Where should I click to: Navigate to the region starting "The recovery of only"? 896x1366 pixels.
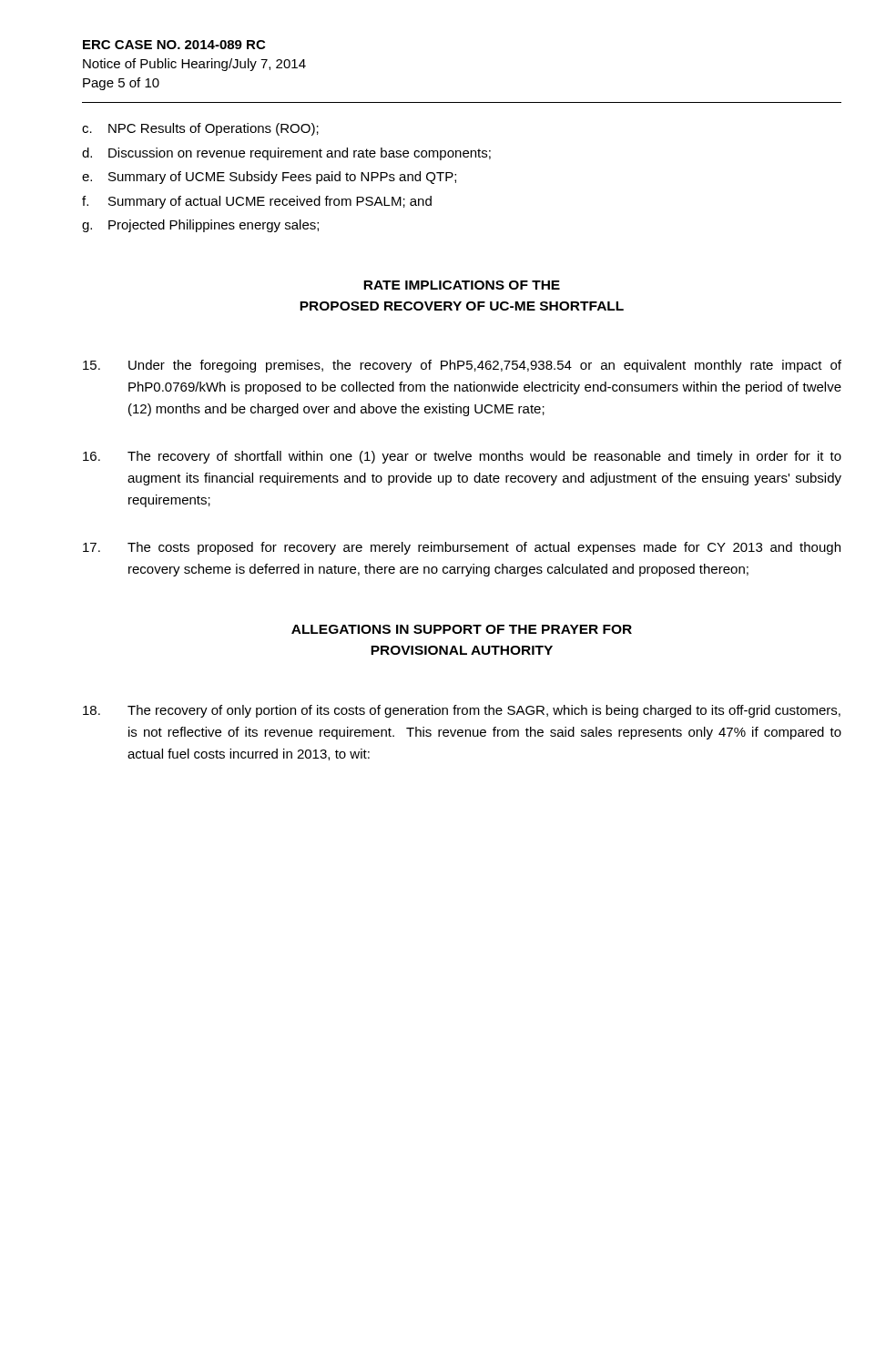tap(462, 732)
